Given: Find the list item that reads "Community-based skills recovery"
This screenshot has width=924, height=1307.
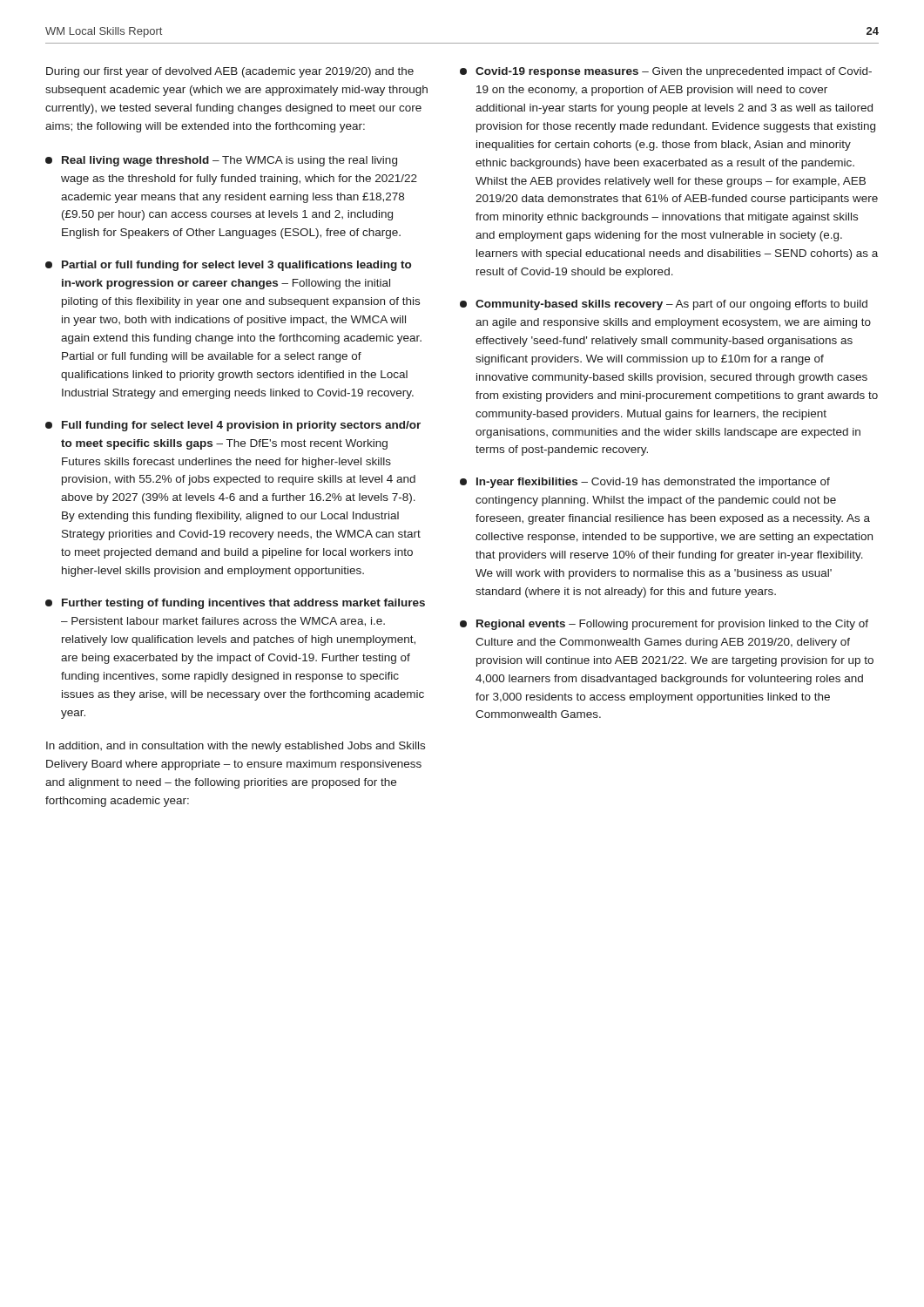Looking at the screenshot, I should coord(669,377).
